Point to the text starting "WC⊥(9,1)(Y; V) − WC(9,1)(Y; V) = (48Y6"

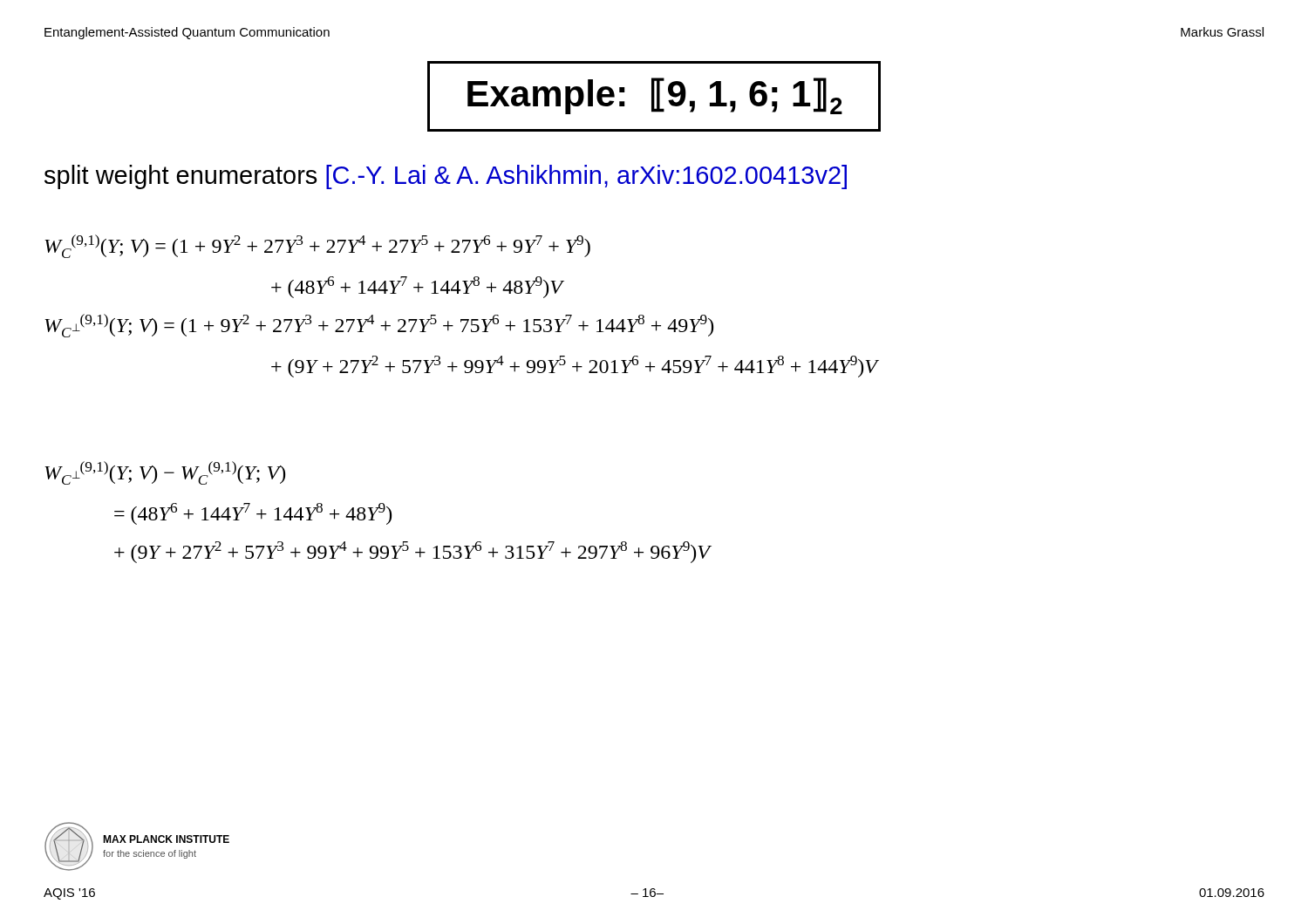pos(377,512)
